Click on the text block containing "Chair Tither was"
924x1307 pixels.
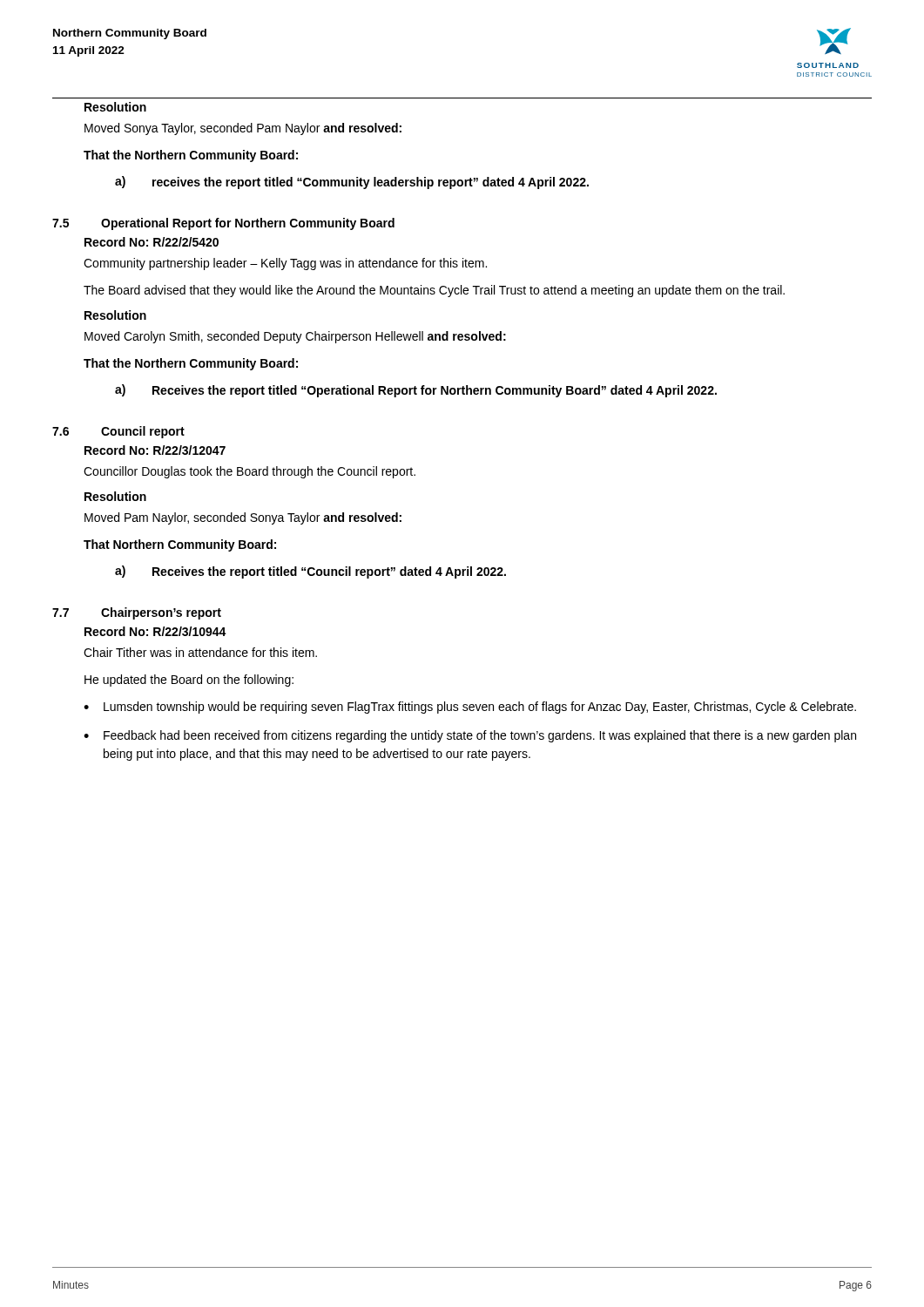pos(201,653)
